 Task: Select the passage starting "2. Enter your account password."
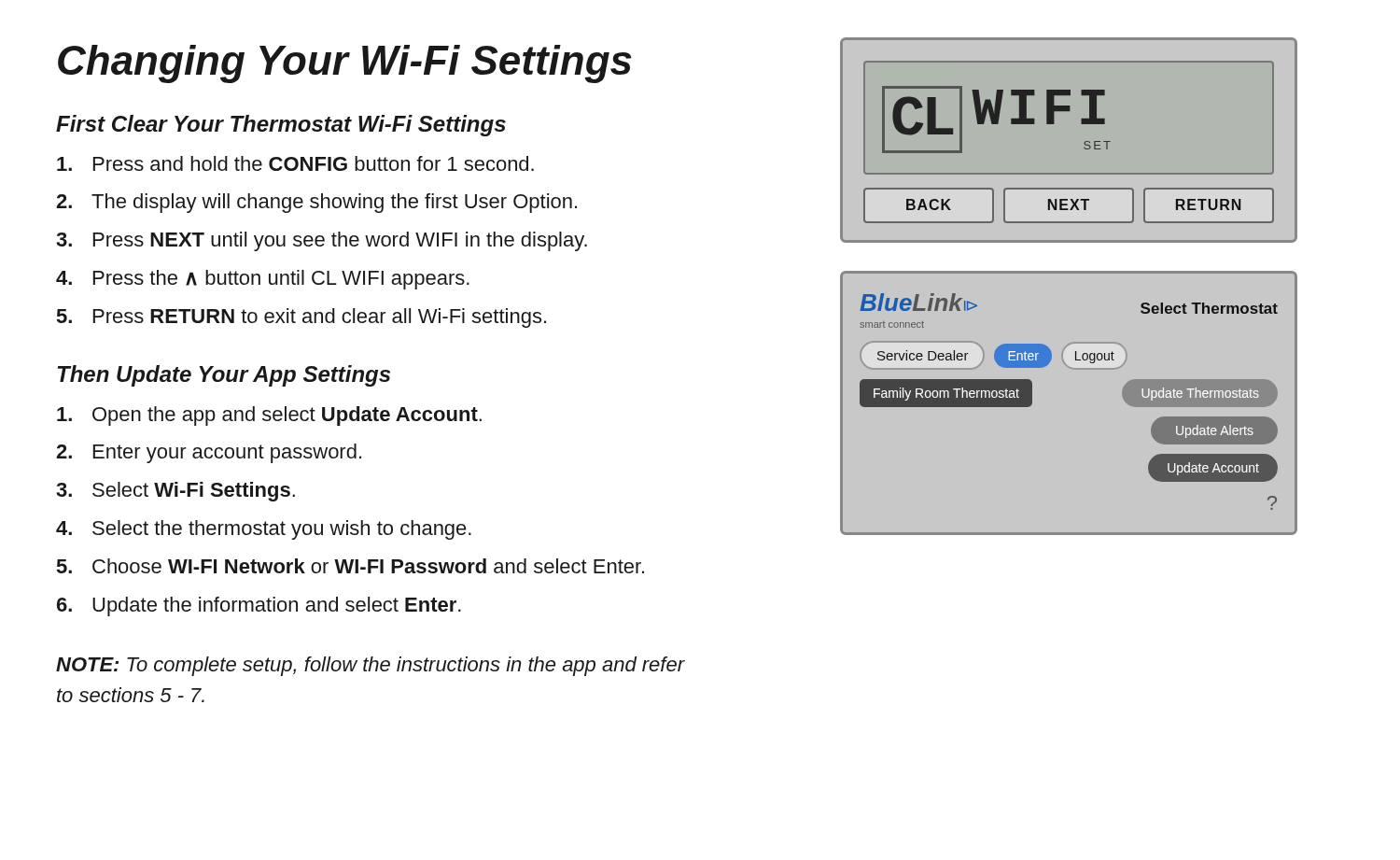tap(209, 453)
